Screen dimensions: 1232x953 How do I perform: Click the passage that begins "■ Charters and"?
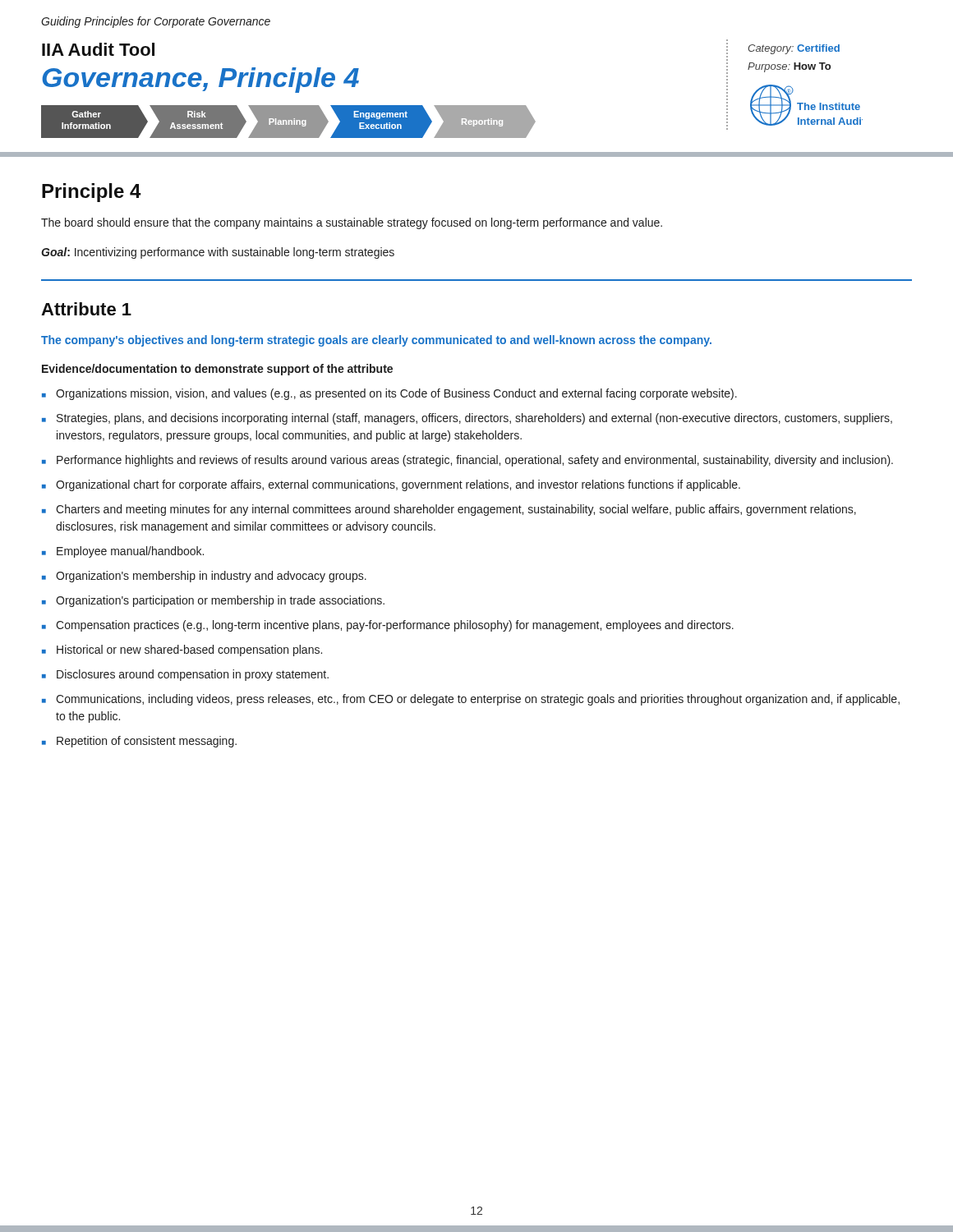point(476,519)
